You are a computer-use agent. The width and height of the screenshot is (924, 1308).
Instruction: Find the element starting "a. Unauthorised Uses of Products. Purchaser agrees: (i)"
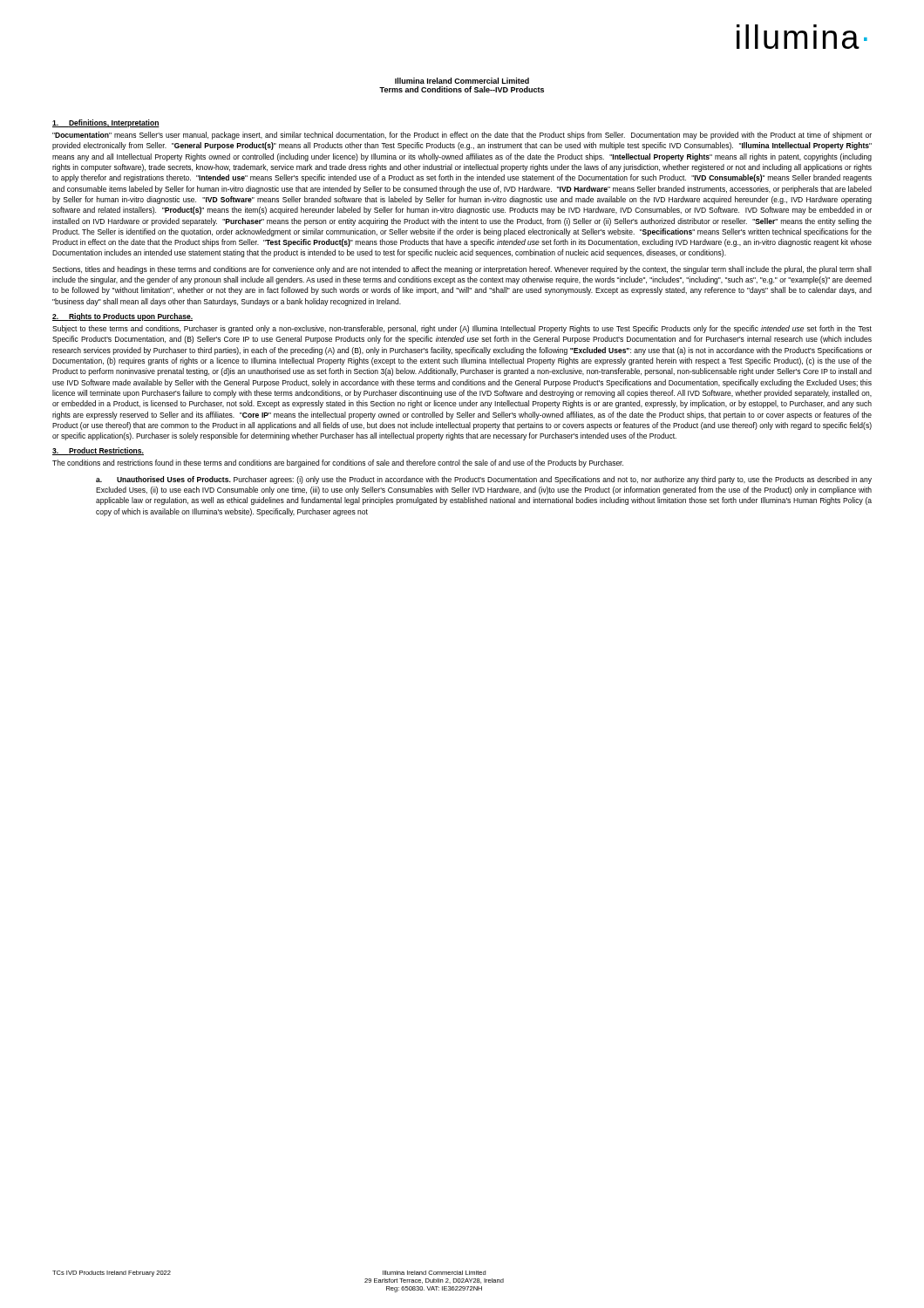click(x=484, y=496)
